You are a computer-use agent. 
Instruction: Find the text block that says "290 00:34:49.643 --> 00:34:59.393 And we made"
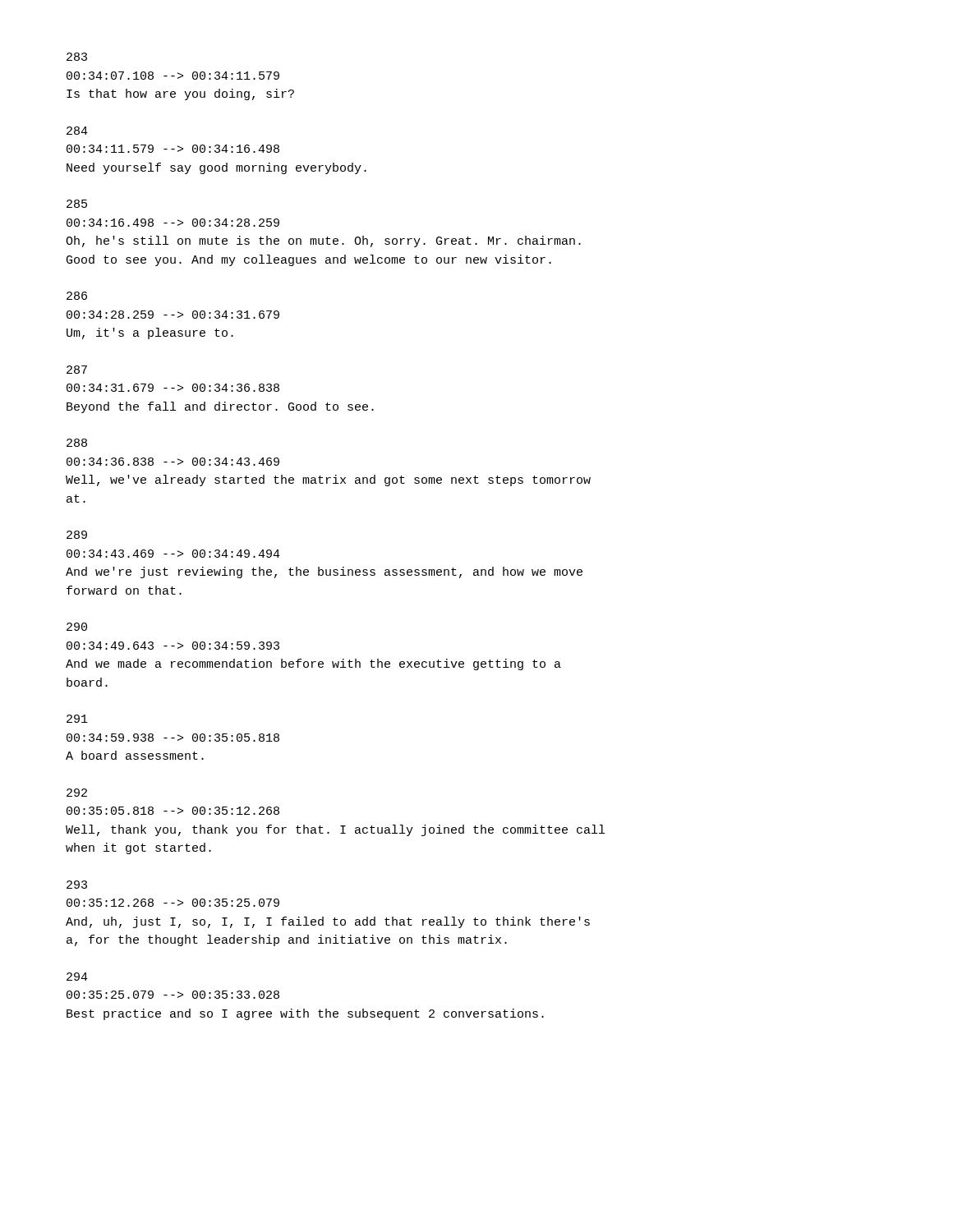coord(456,656)
